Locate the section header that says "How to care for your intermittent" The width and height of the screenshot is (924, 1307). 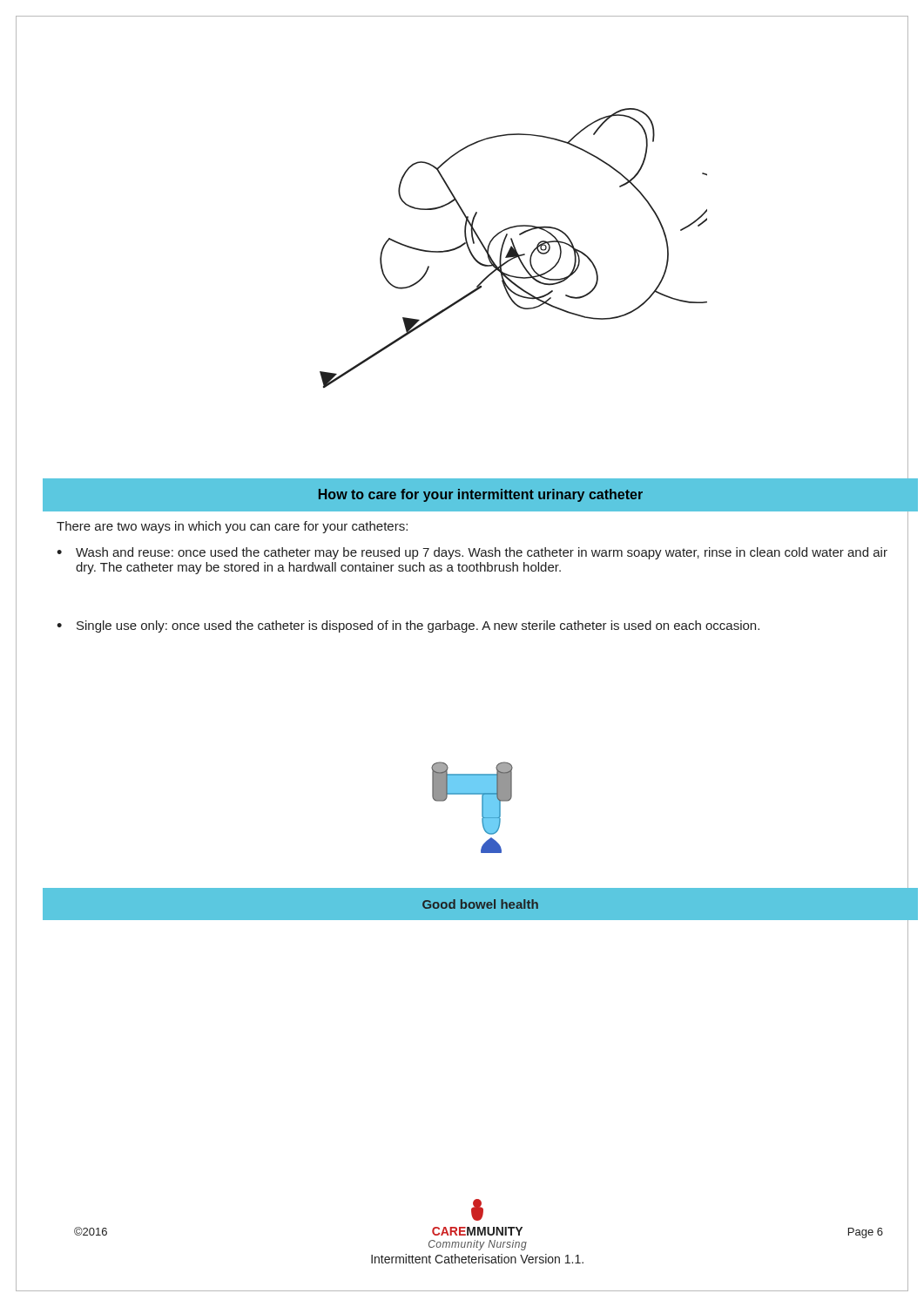coord(480,495)
